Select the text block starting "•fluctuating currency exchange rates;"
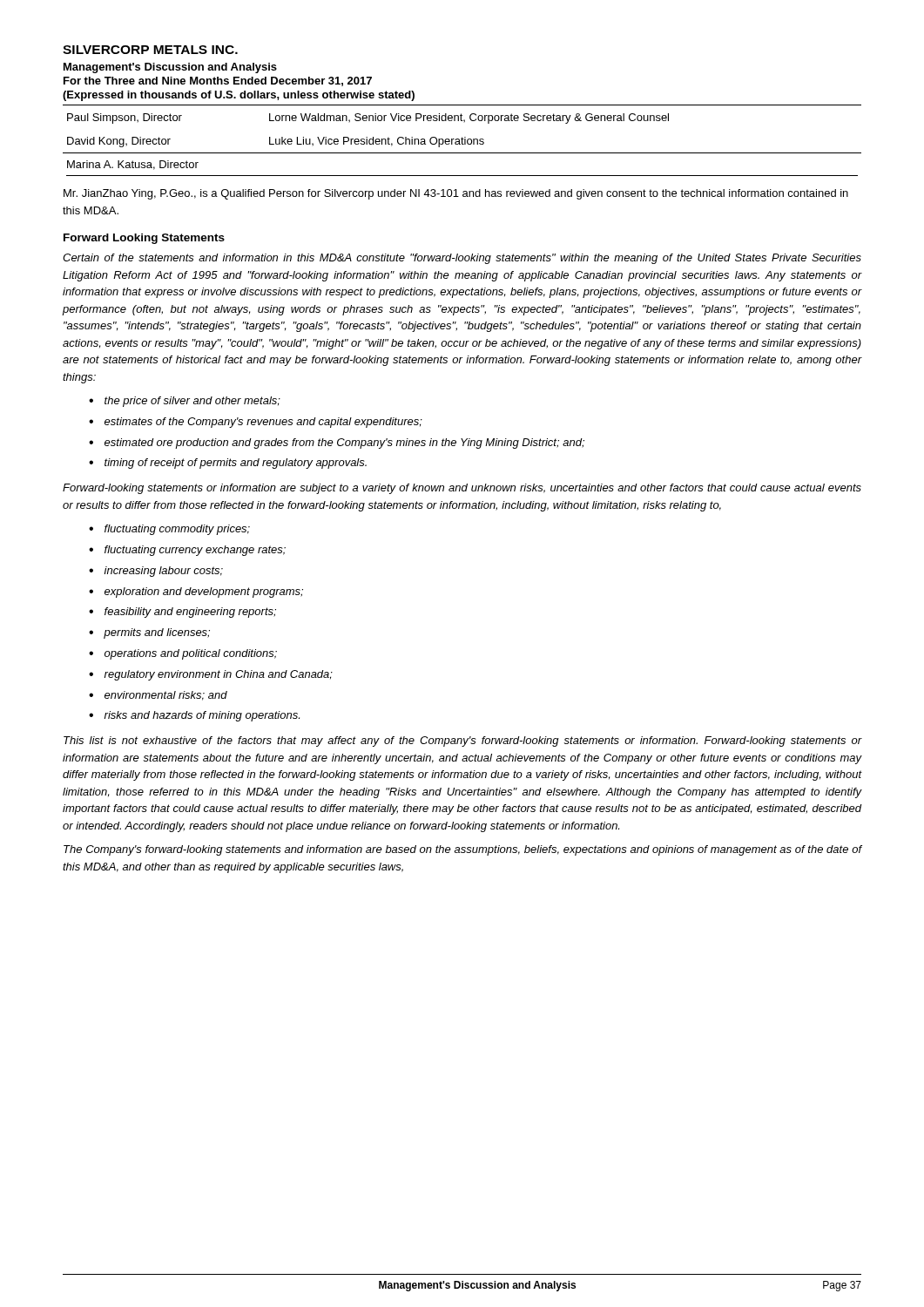This screenshot has height=1307, width=924. 187,550
